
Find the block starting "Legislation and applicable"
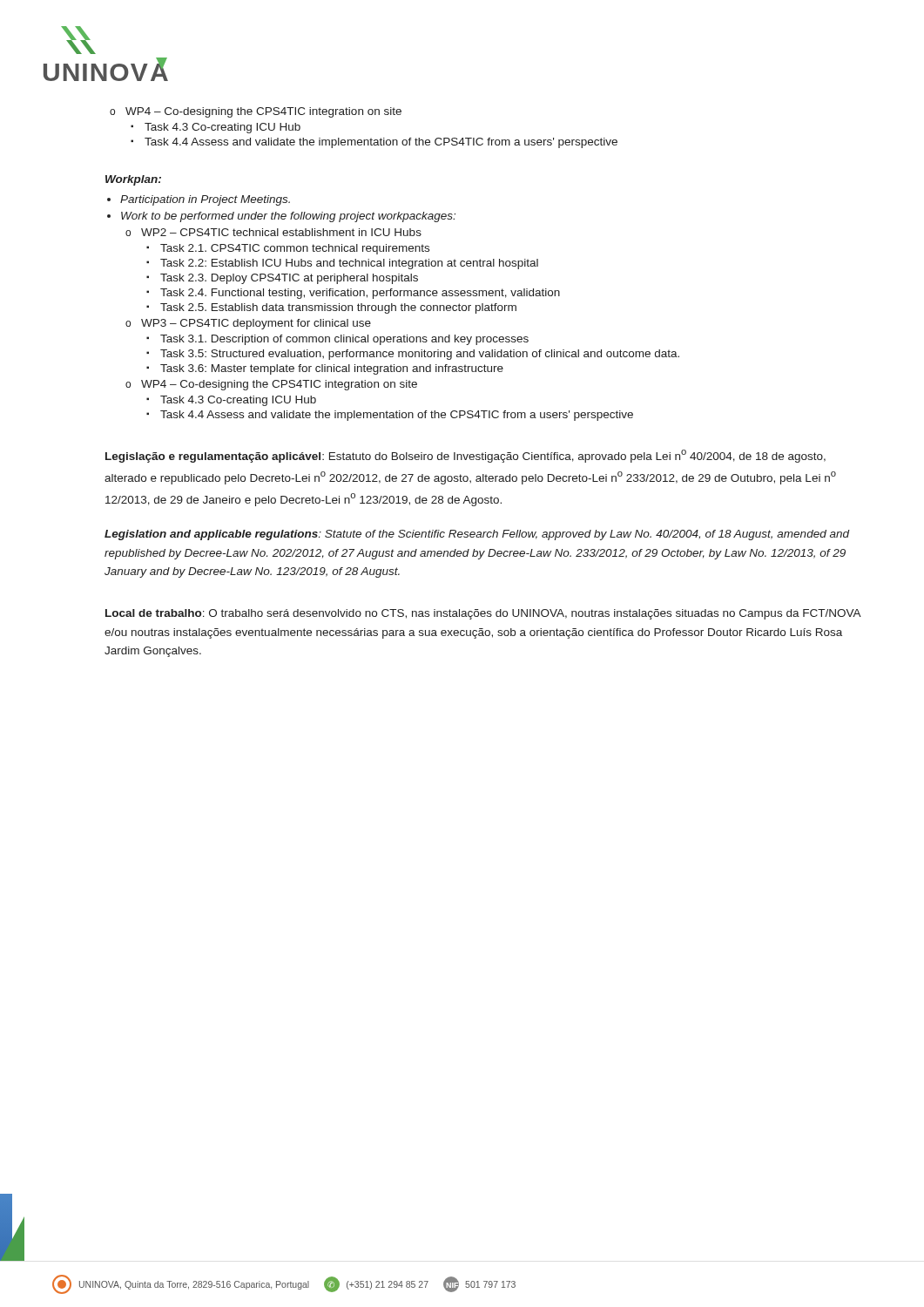tap(477, 553)
